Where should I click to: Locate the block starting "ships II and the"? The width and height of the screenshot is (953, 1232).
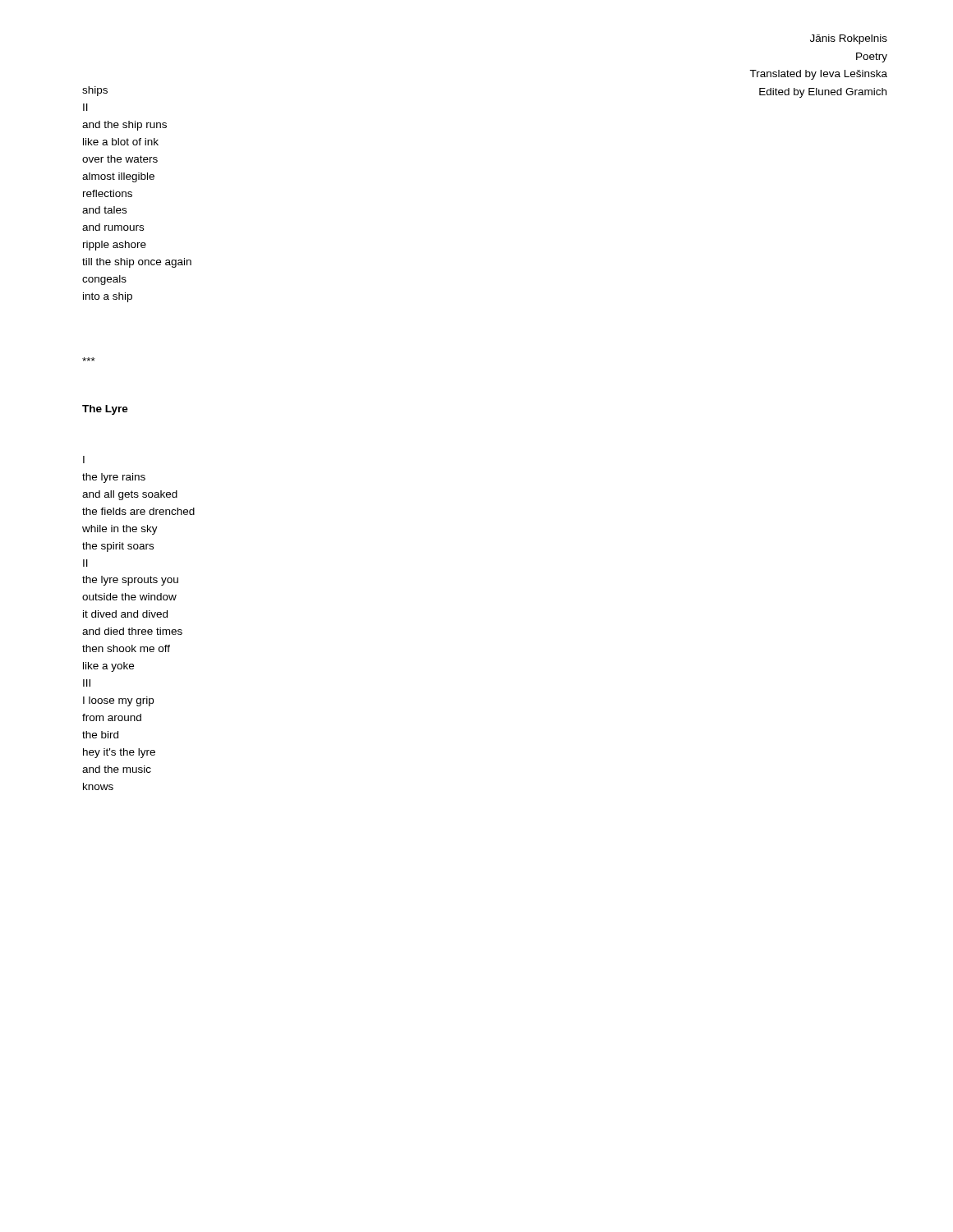[x=137, y=193]
